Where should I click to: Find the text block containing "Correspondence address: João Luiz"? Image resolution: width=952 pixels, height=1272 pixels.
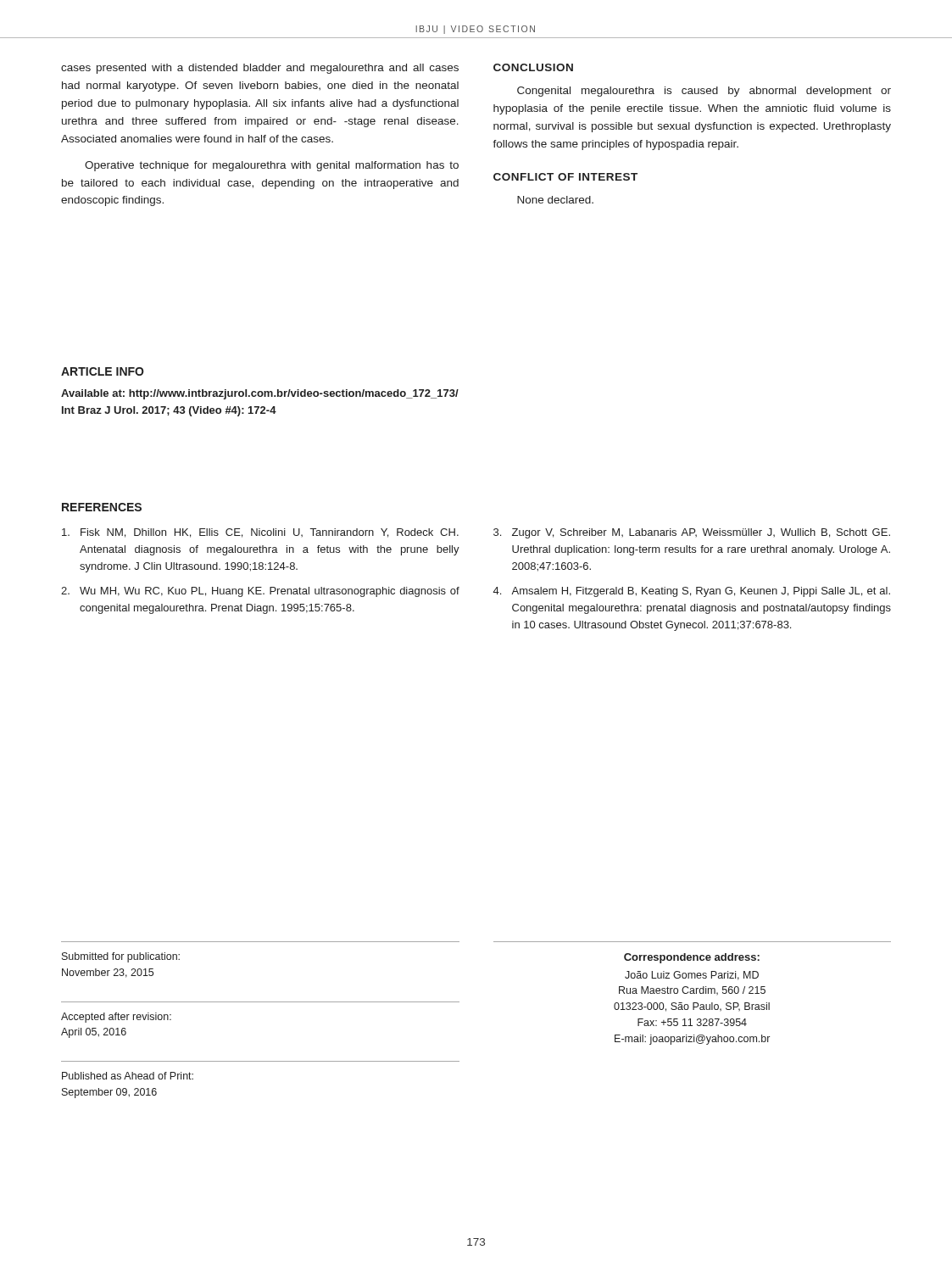692,997
